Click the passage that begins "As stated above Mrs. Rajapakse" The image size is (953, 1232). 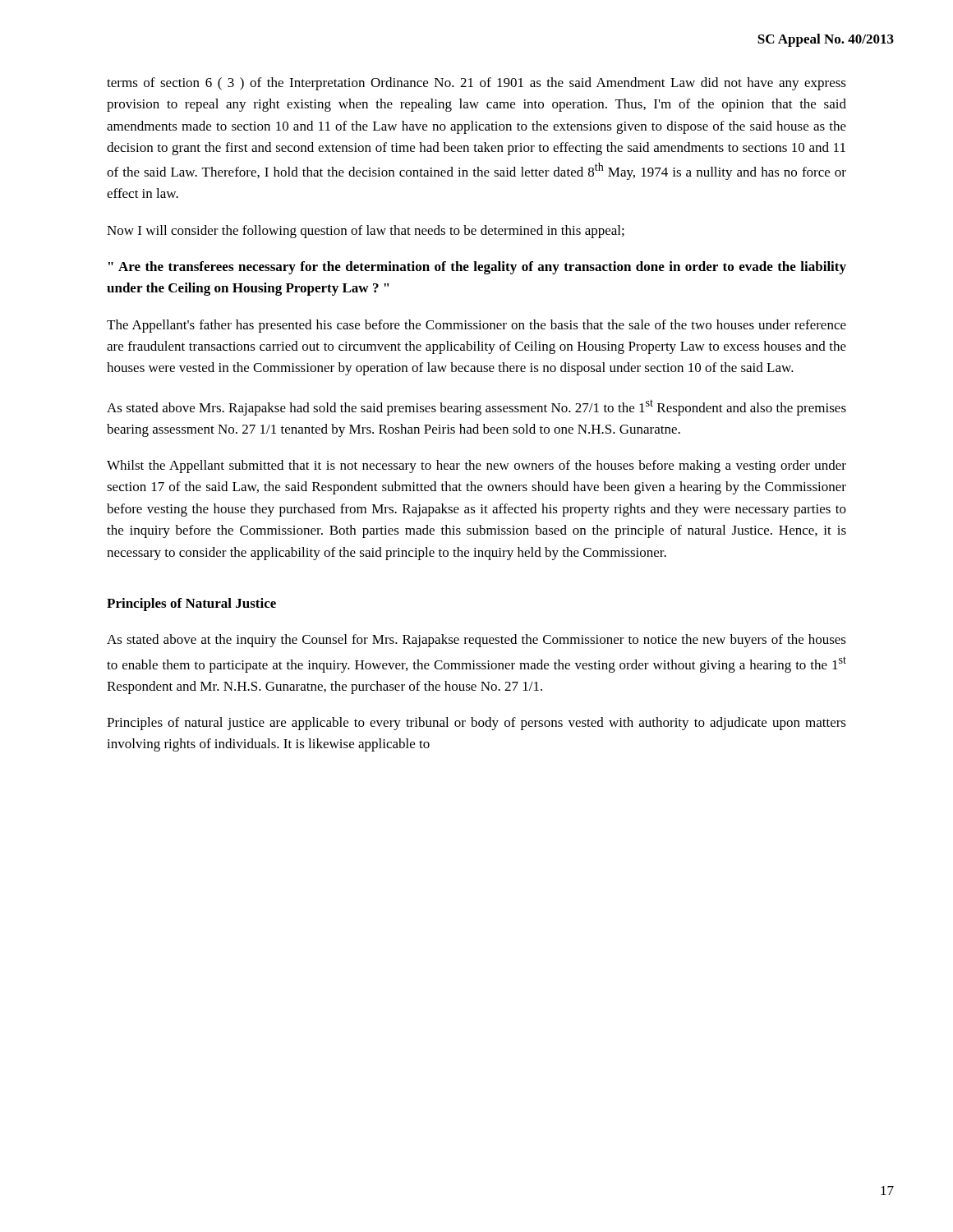point(476,417)
